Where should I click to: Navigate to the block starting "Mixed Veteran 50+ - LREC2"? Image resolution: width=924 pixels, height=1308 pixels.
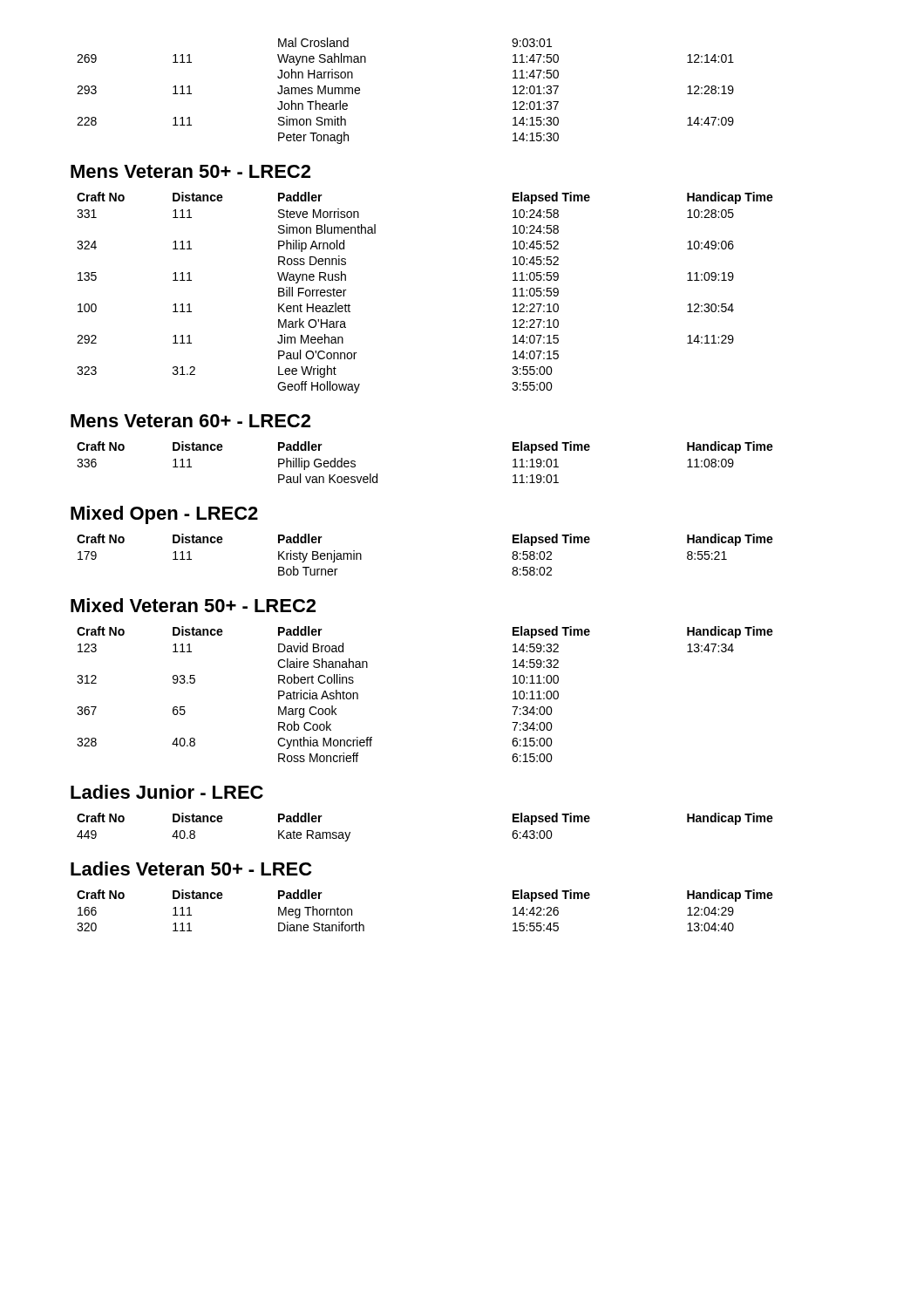coord(193,606)
